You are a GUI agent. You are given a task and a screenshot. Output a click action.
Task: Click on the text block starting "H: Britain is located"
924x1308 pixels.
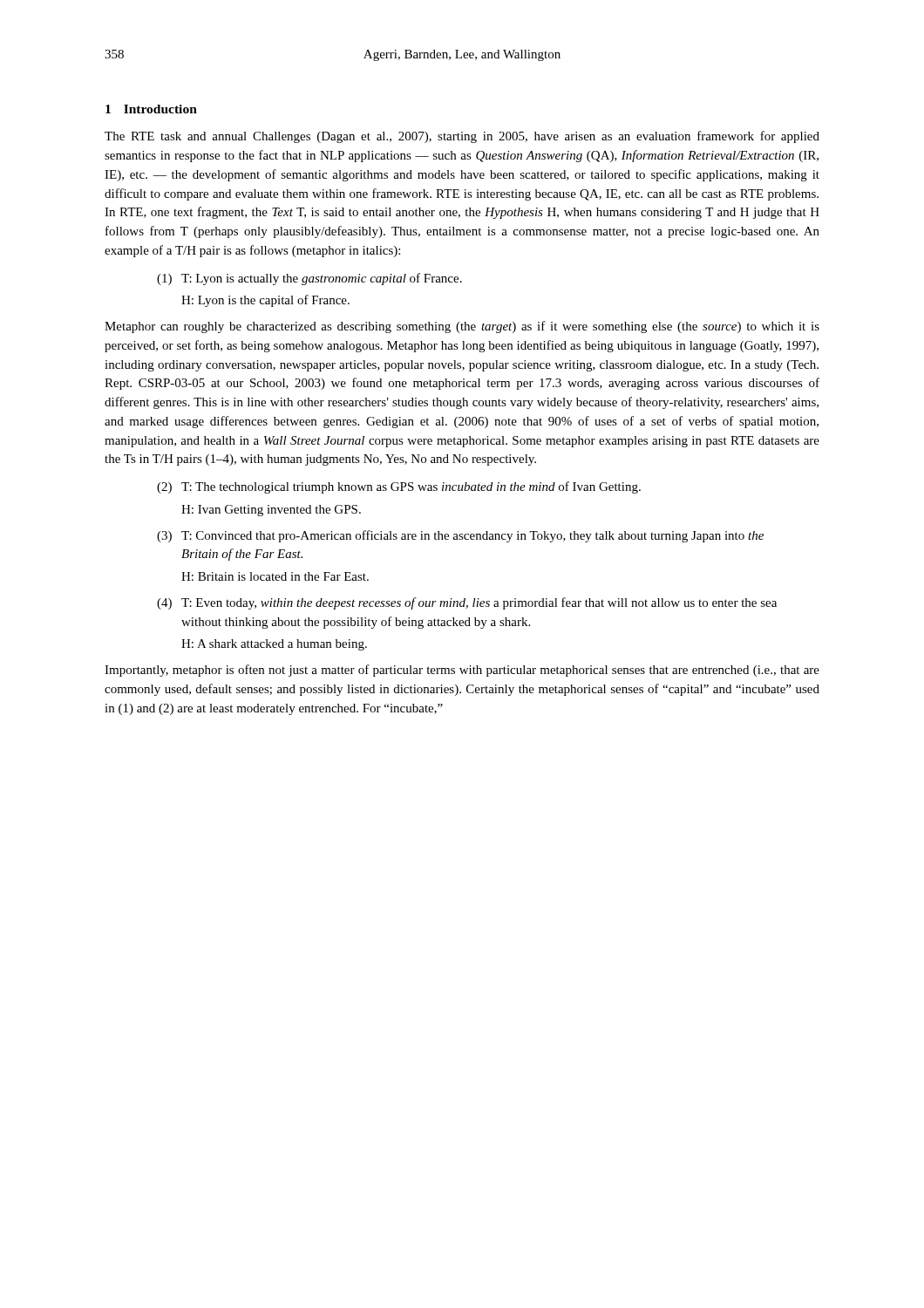click(x=275, y=577)
